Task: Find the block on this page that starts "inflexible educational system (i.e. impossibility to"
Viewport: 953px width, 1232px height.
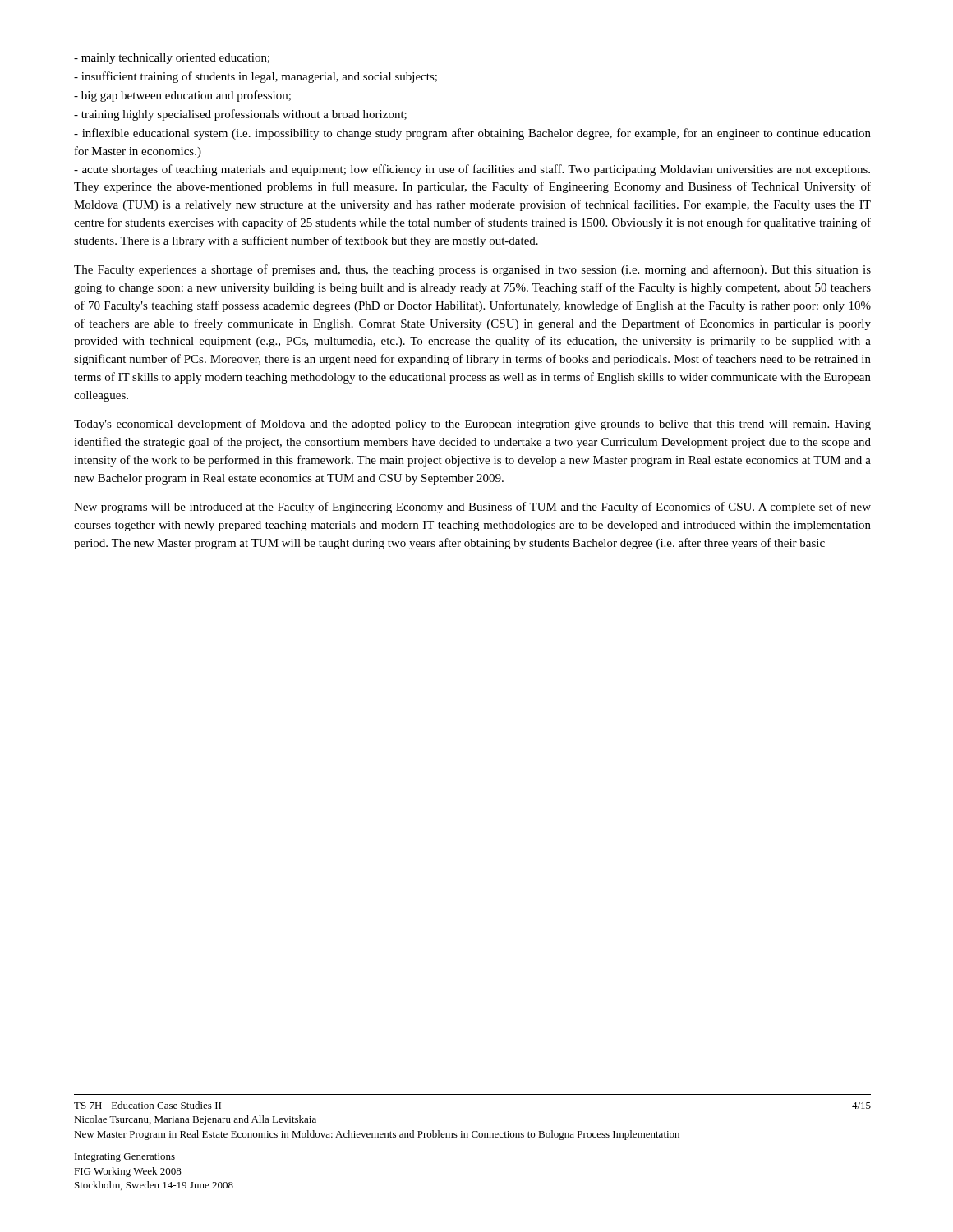Action: (472, 187)
